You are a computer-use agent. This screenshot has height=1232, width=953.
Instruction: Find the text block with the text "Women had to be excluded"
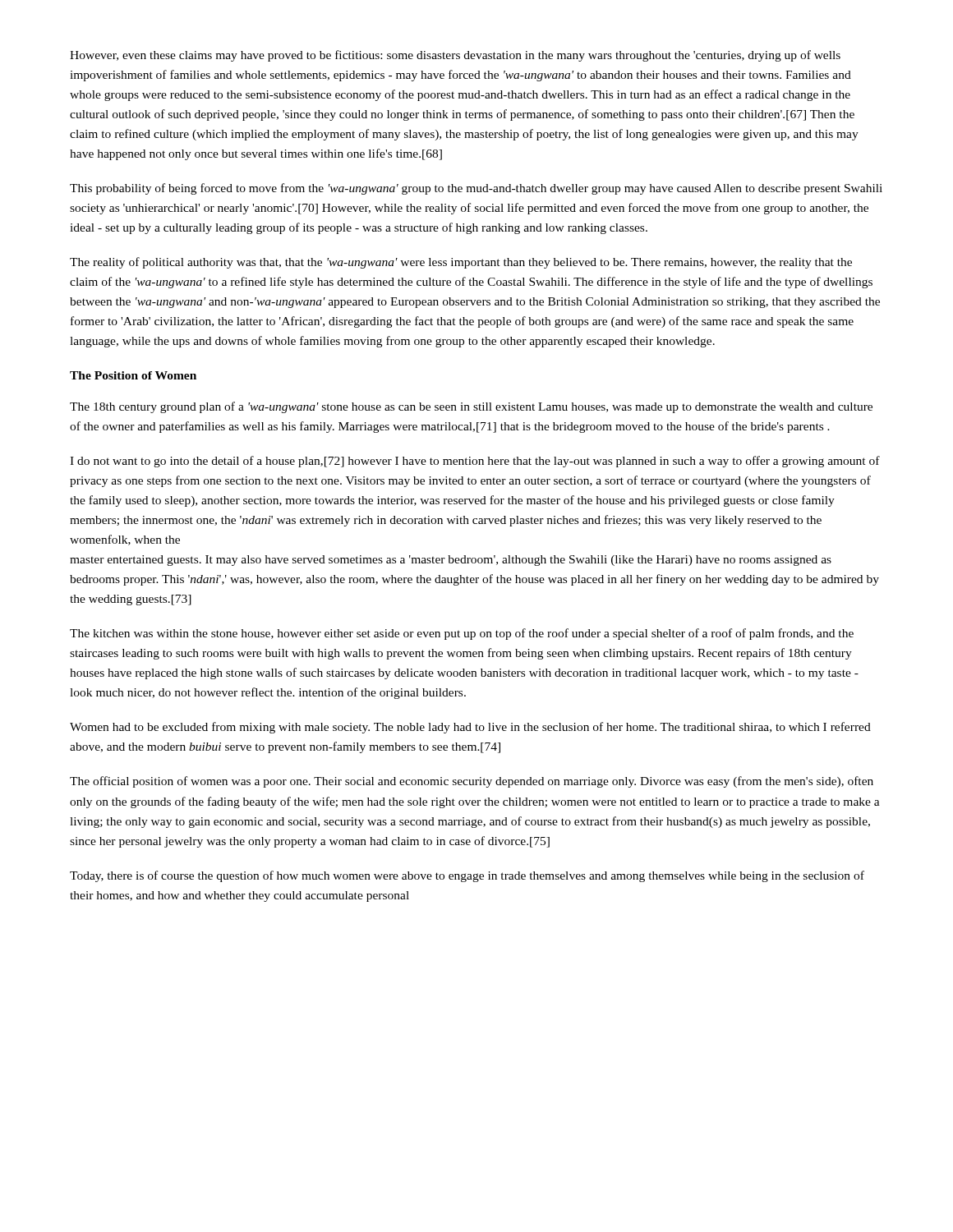[470, 737]
